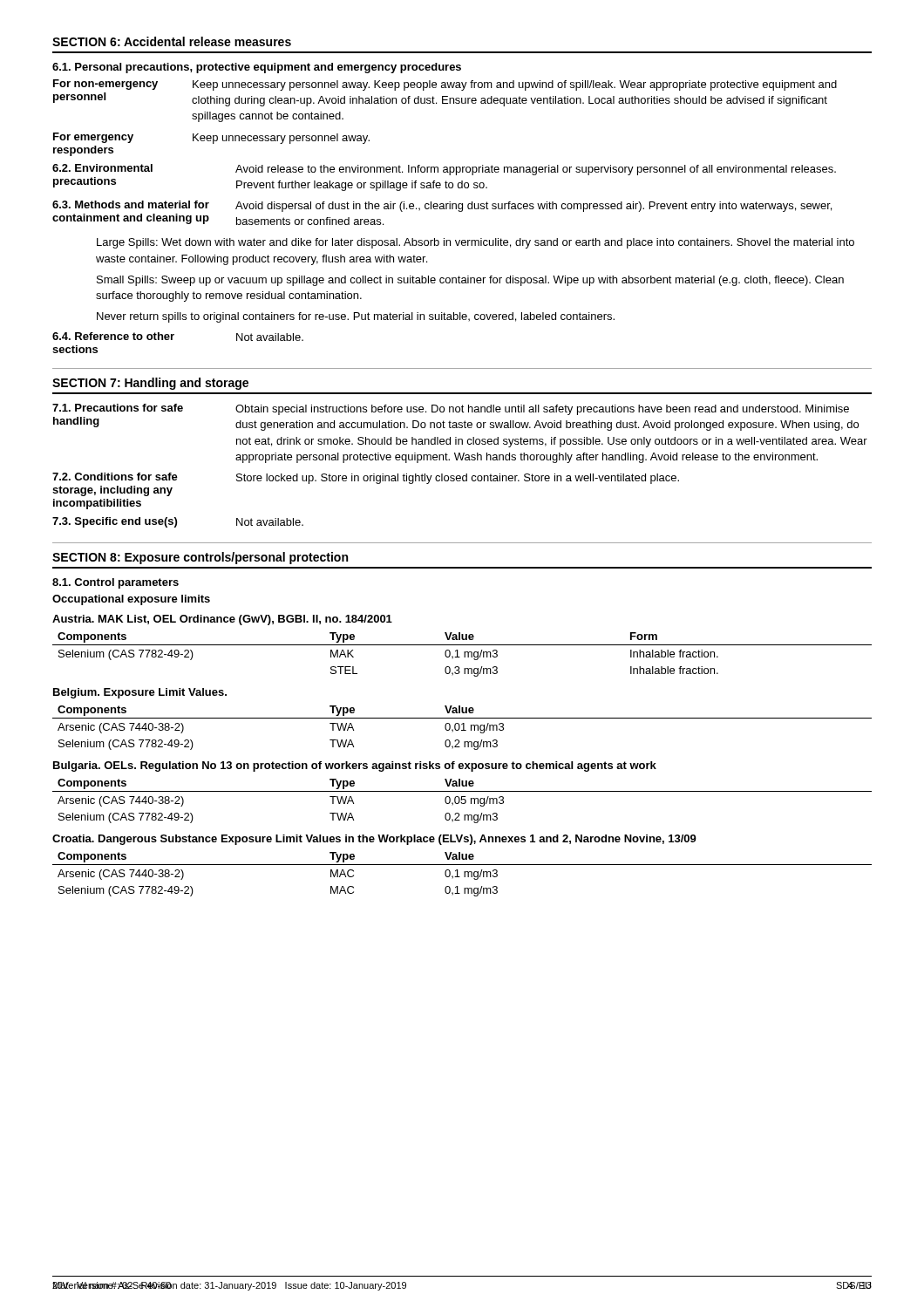The image size is (924, 1308).
Task: Locate the section header that reads "SECTION 6: Accidental release measures"
Action: (462, 44)
